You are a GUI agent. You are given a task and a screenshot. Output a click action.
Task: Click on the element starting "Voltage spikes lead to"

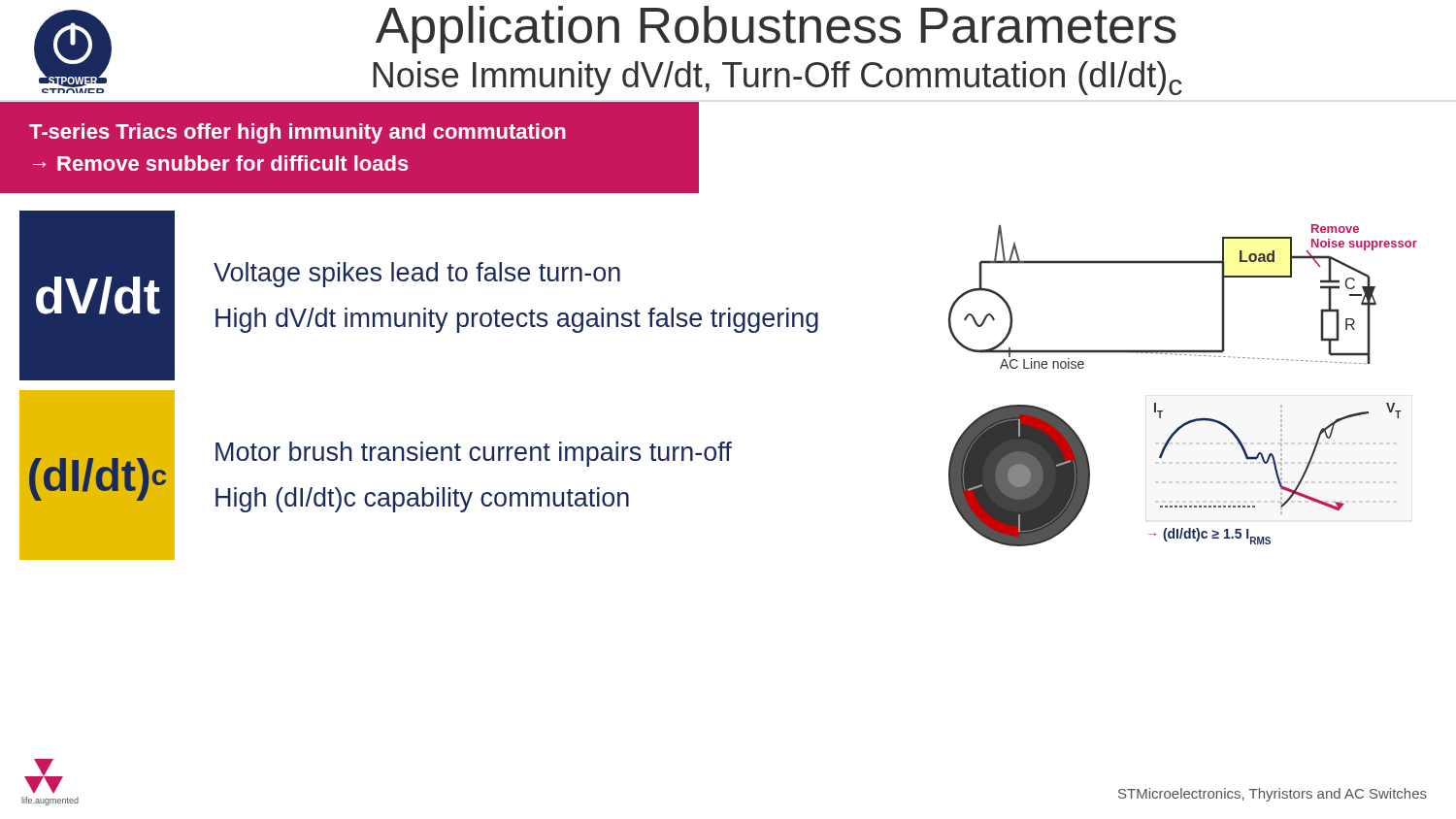coord(544,295)
